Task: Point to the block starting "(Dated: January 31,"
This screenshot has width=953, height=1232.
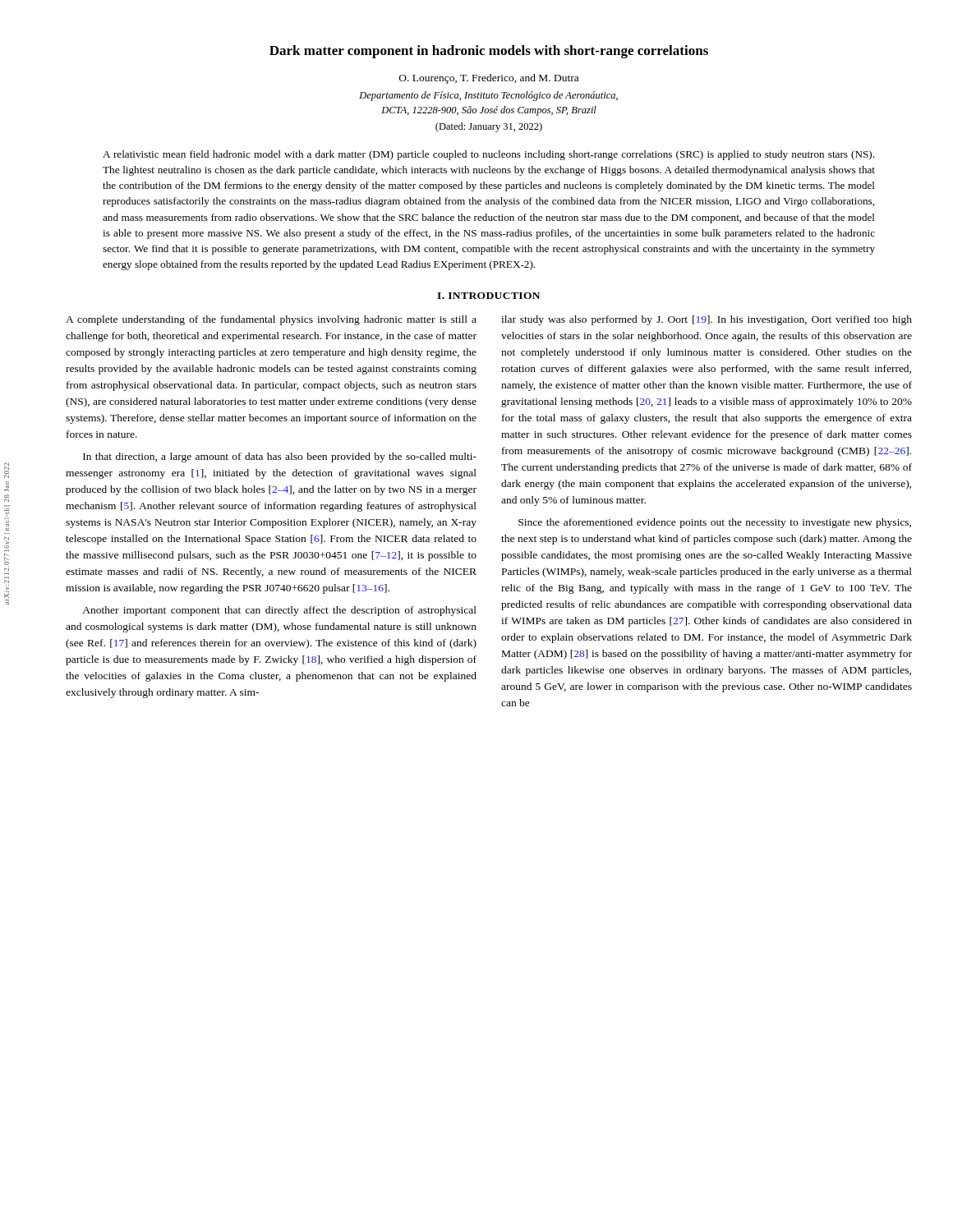Action: coord(489,127)
